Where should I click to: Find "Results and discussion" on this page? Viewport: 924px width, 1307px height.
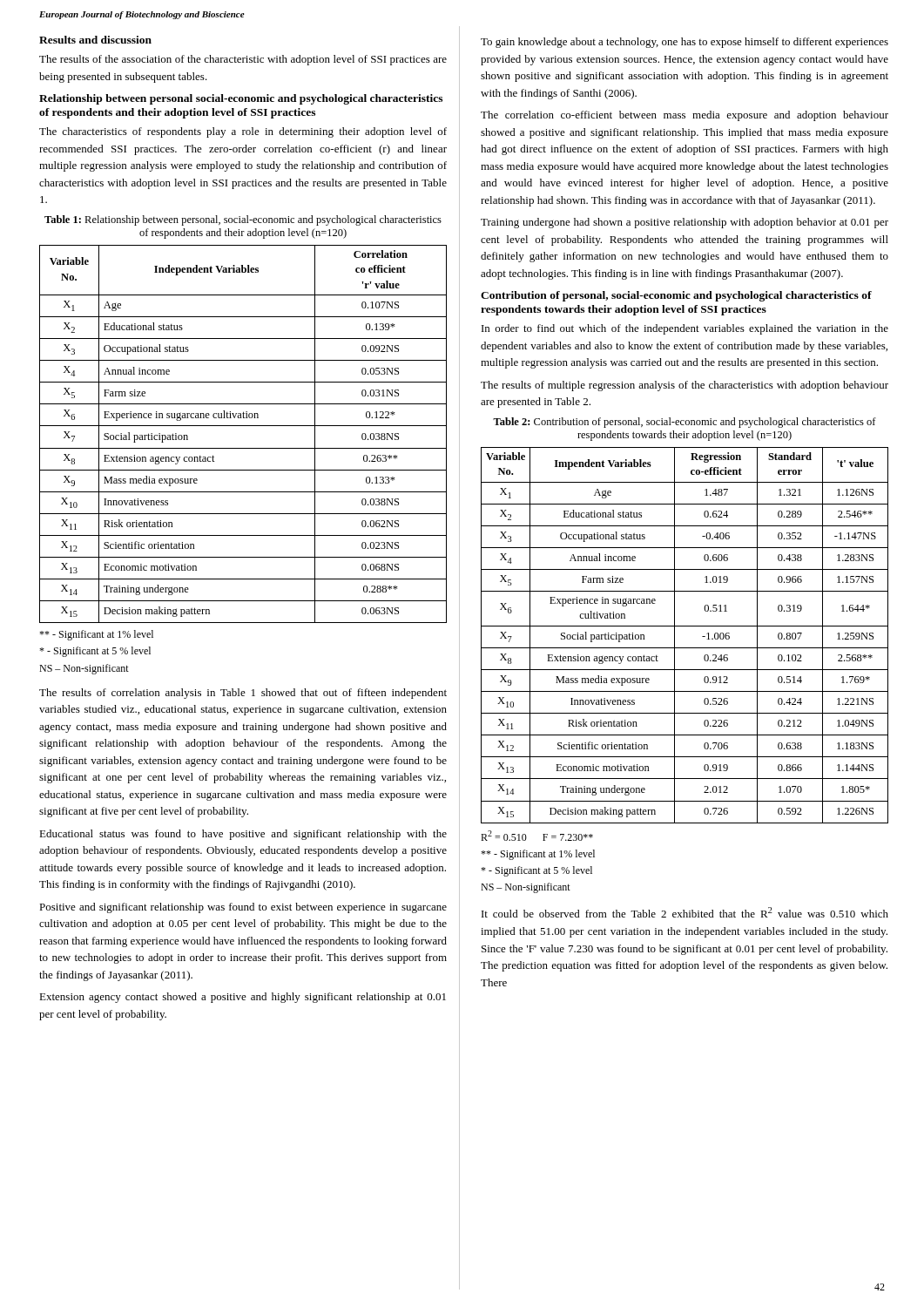(x=95, y=40)
